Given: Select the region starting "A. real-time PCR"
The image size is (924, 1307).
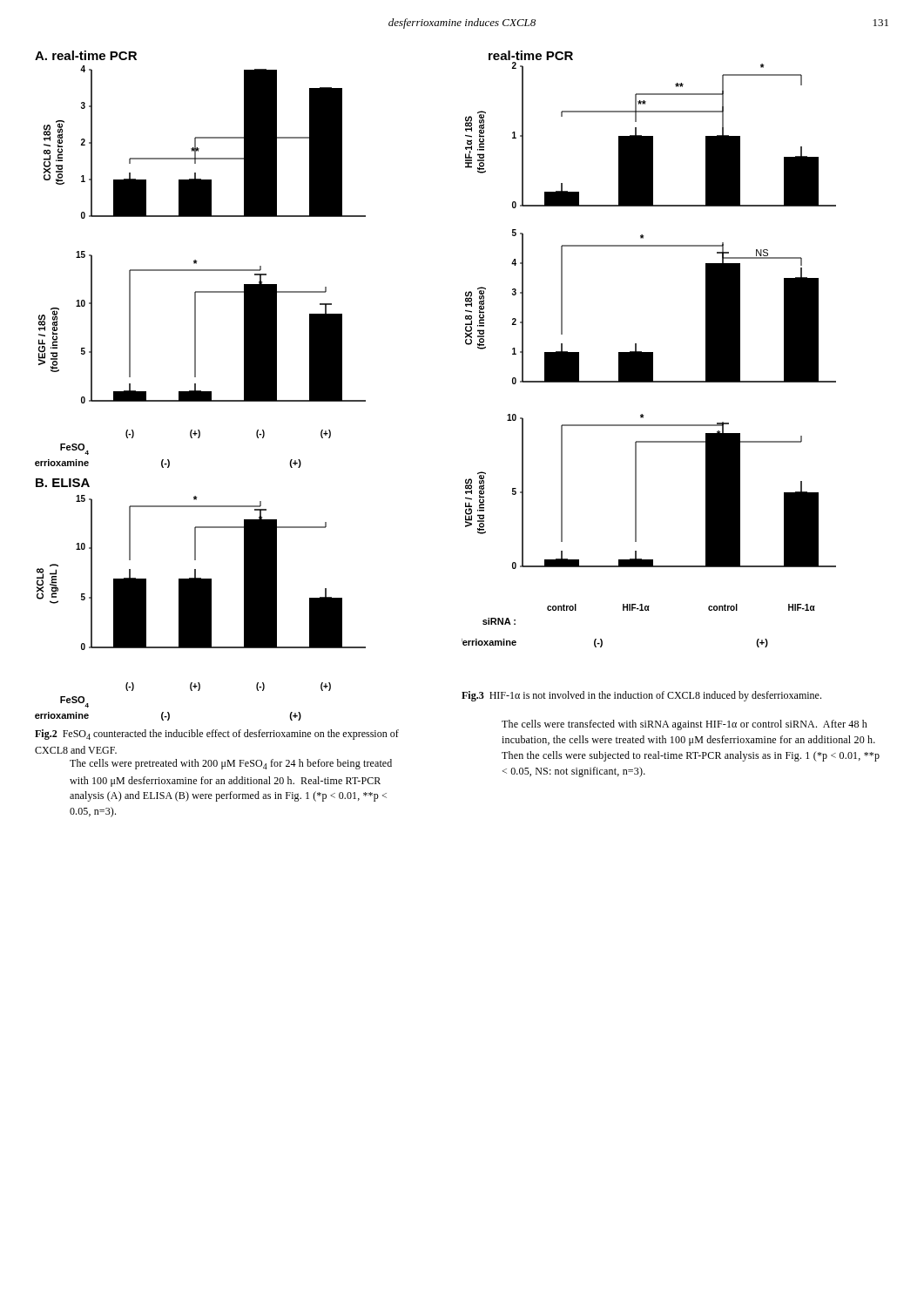Looking at the screenshot, I should [x=86, y=55].
